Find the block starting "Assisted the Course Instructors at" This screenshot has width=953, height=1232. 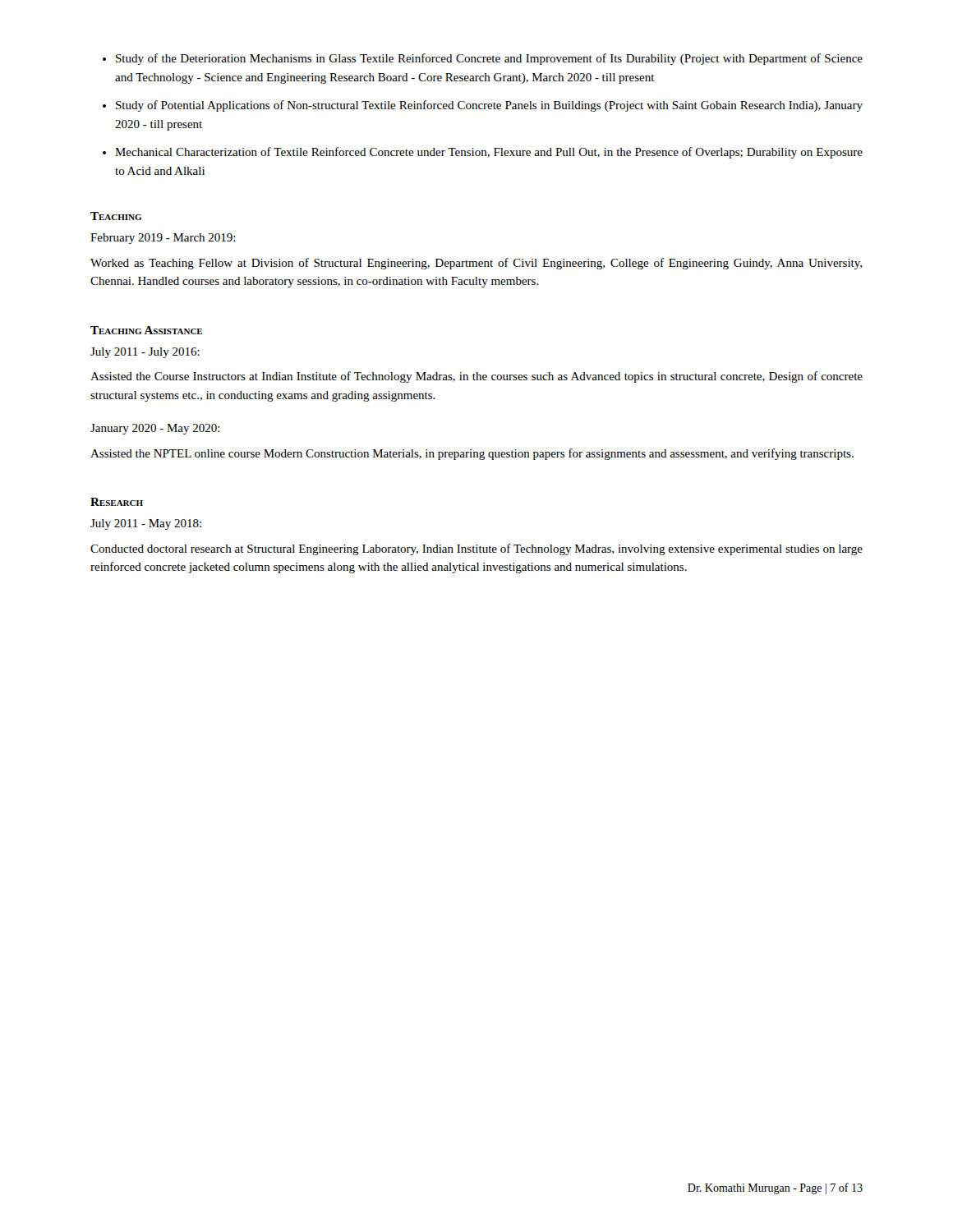476,385
